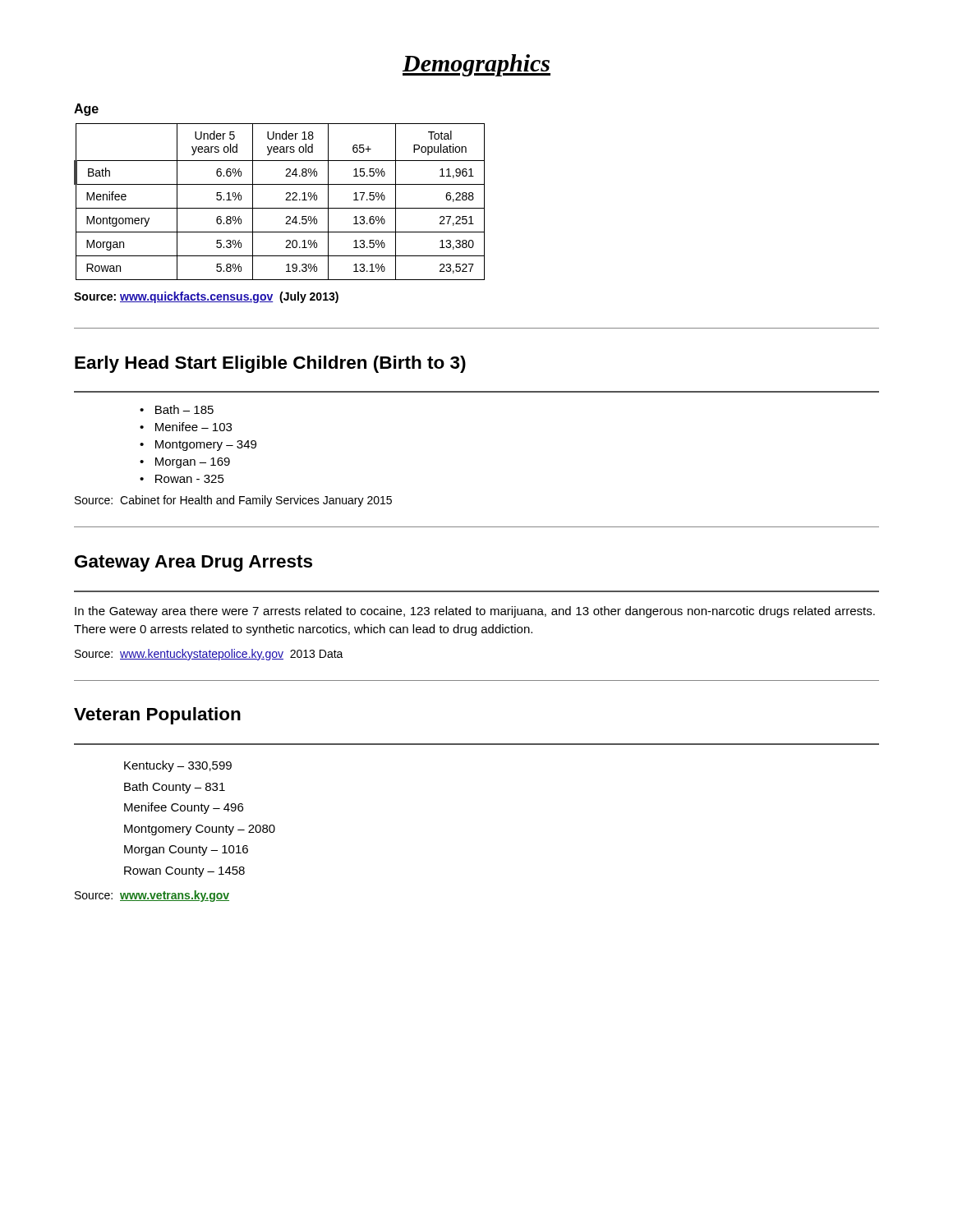This screenshot has width=953, height=1232.
Task: Navigate to the passage starting "Source: Cabinet for Health and Family"
Action: click(x=233, y=500)
